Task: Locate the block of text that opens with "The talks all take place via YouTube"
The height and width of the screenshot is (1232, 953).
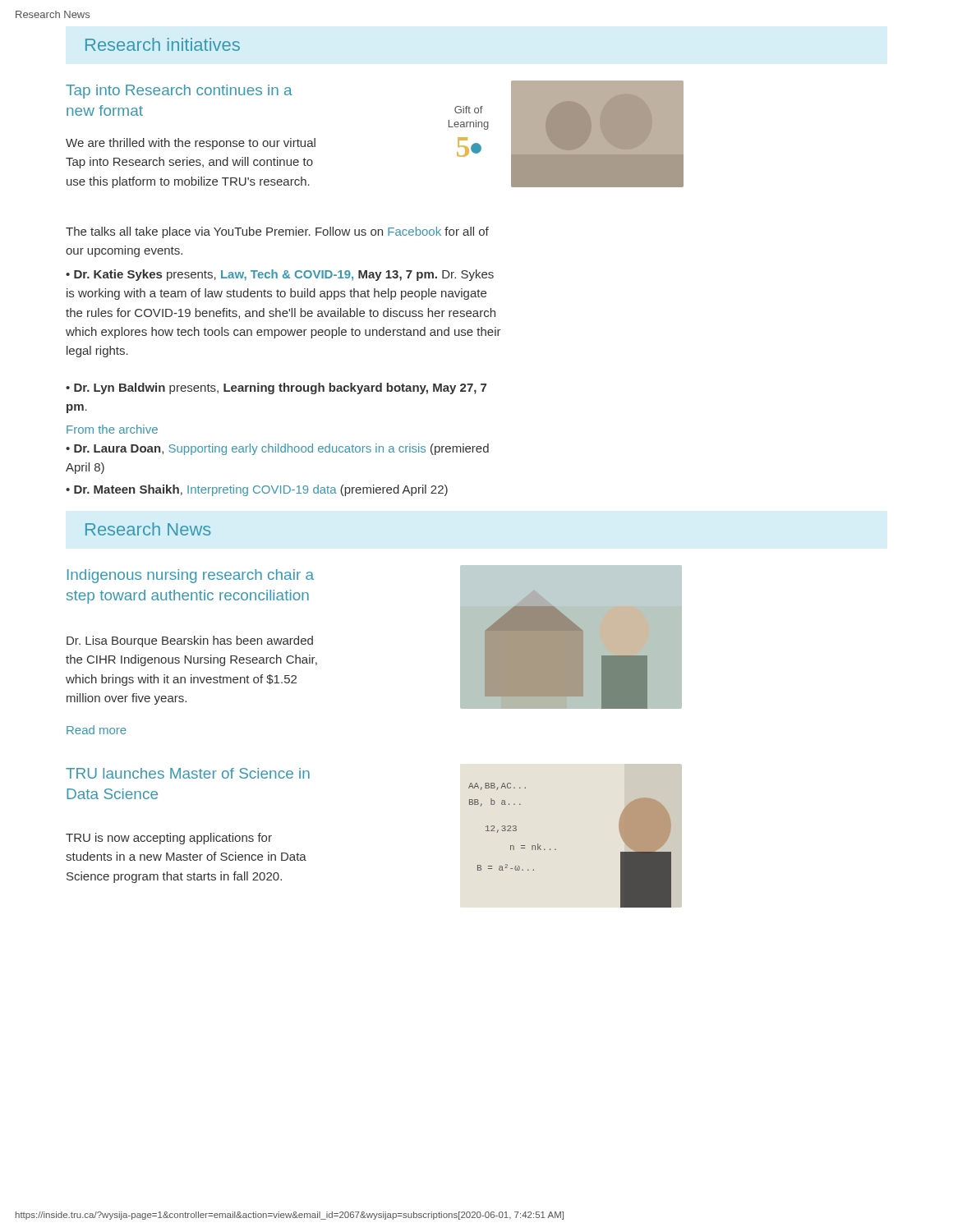Action: coord(277,241)
